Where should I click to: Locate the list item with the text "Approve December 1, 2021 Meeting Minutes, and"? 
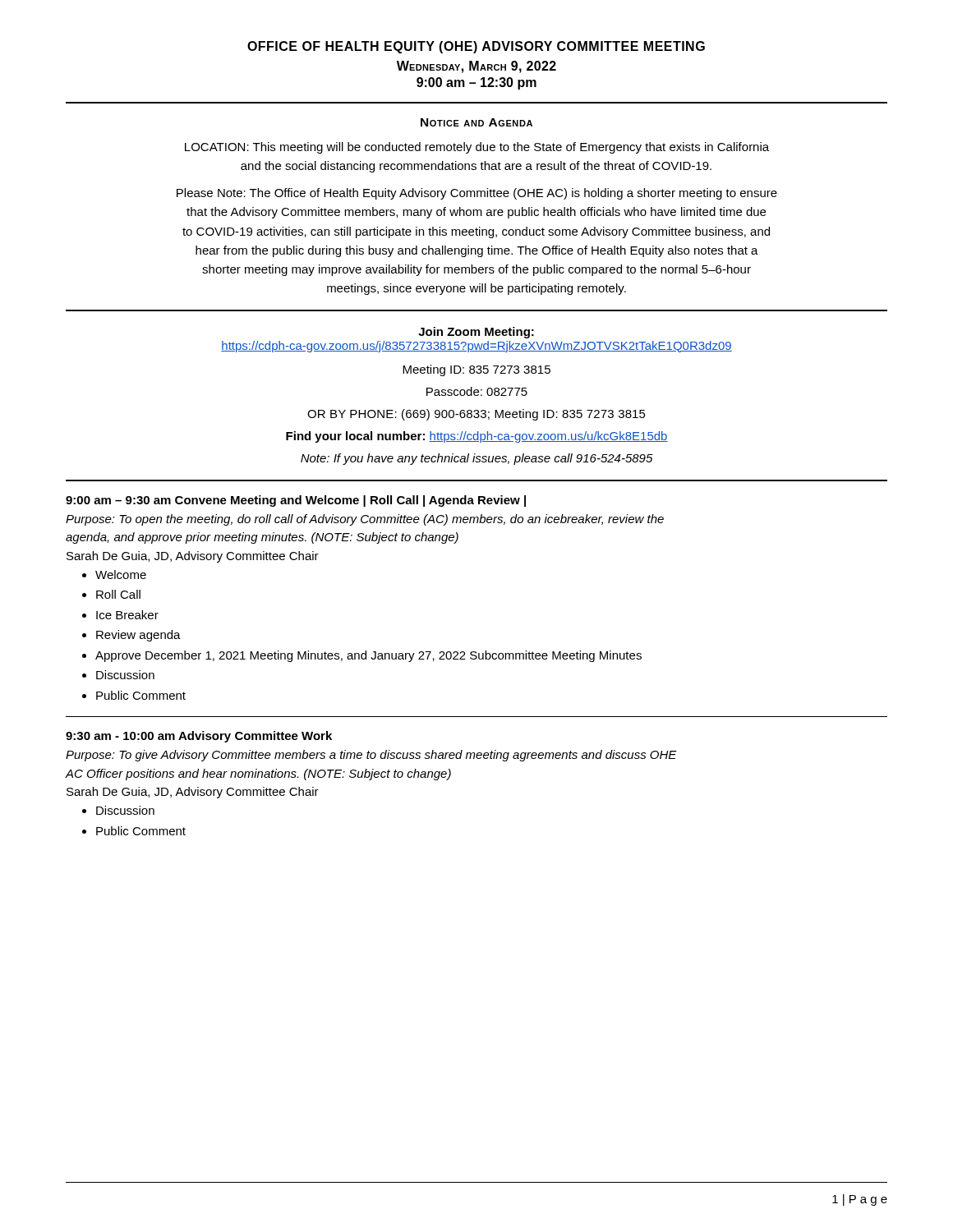[369, 655]
